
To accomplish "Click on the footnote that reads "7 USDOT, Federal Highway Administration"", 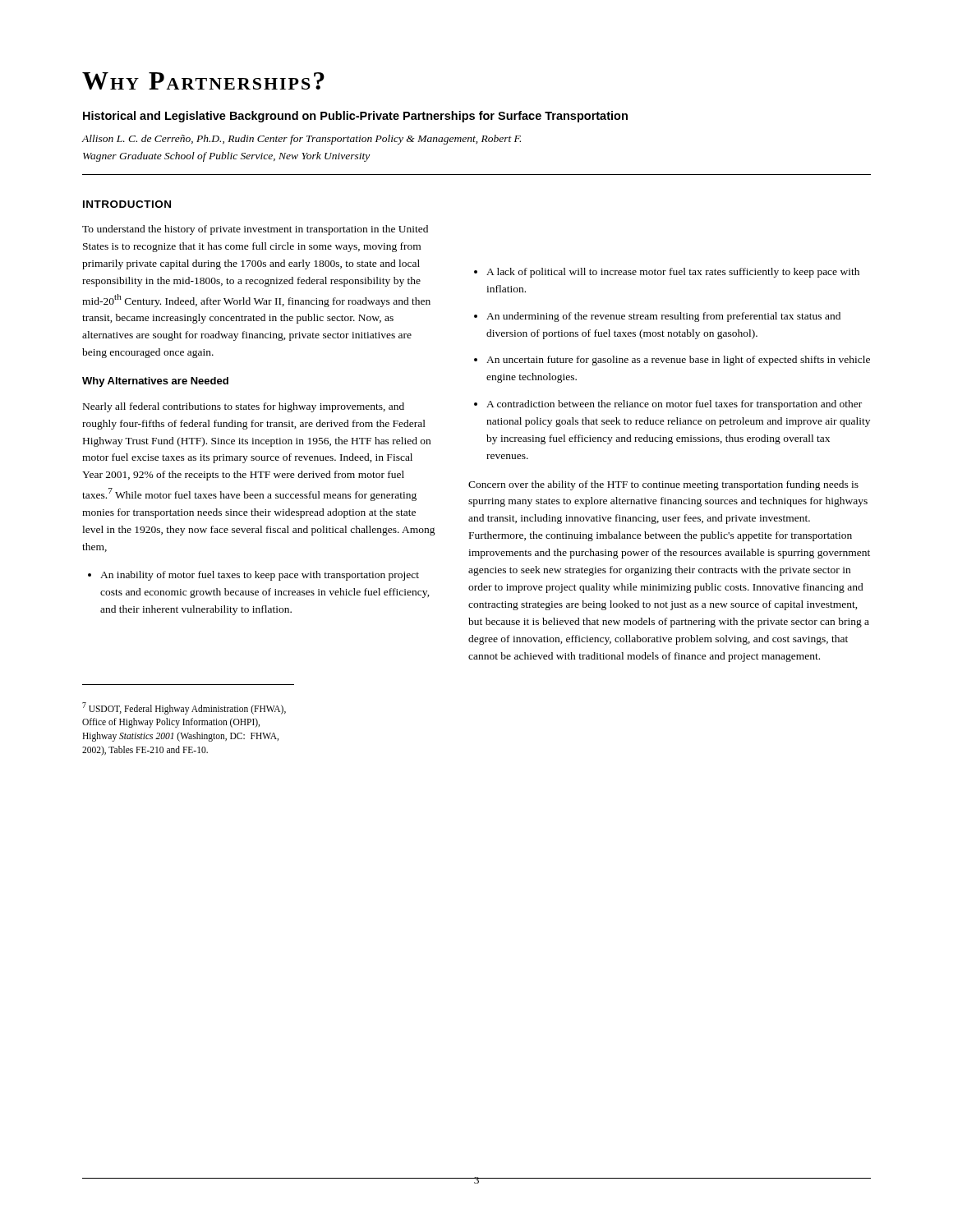I will point(188,728).
